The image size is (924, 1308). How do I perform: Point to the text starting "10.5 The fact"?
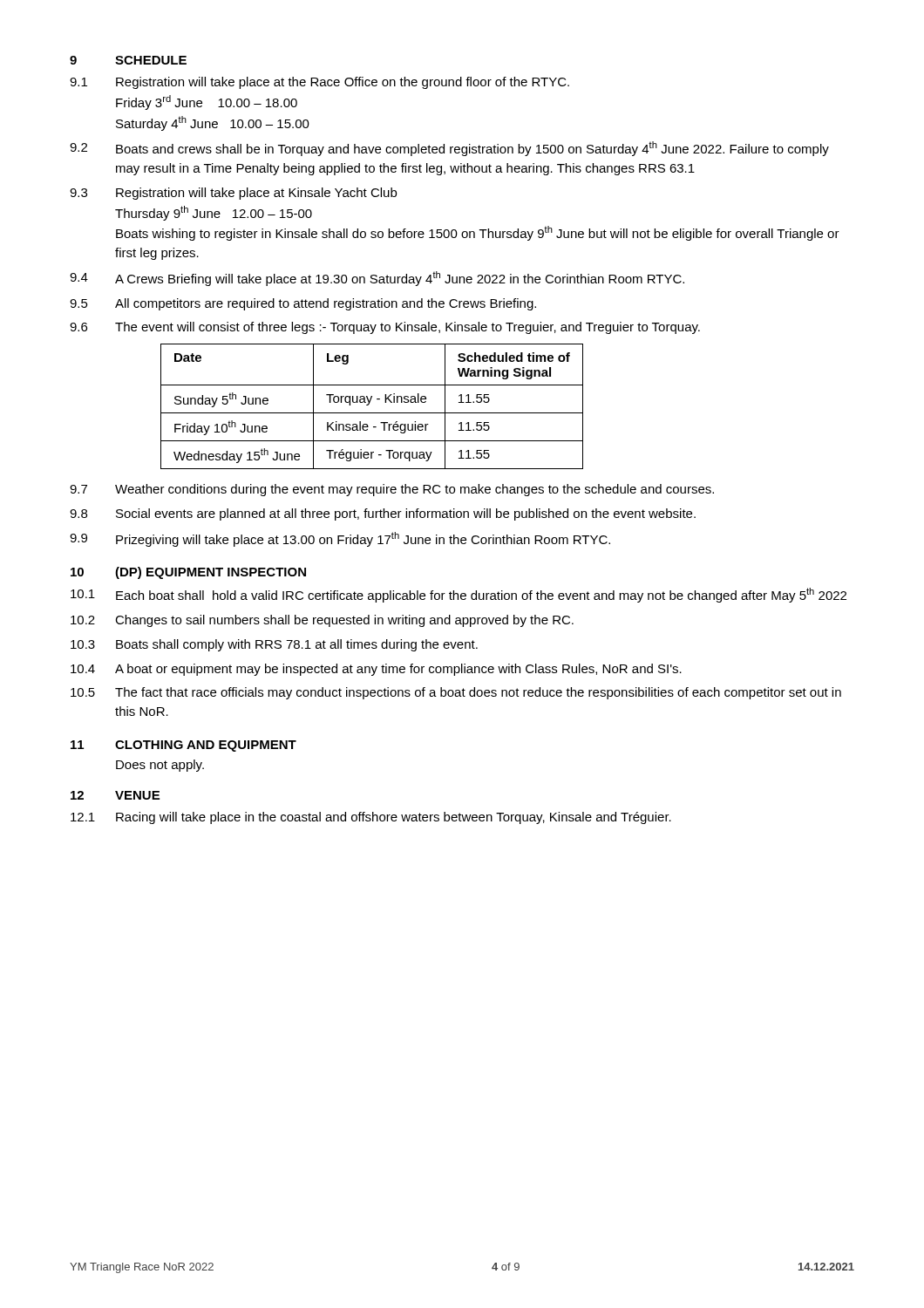(x=462, y=702)
